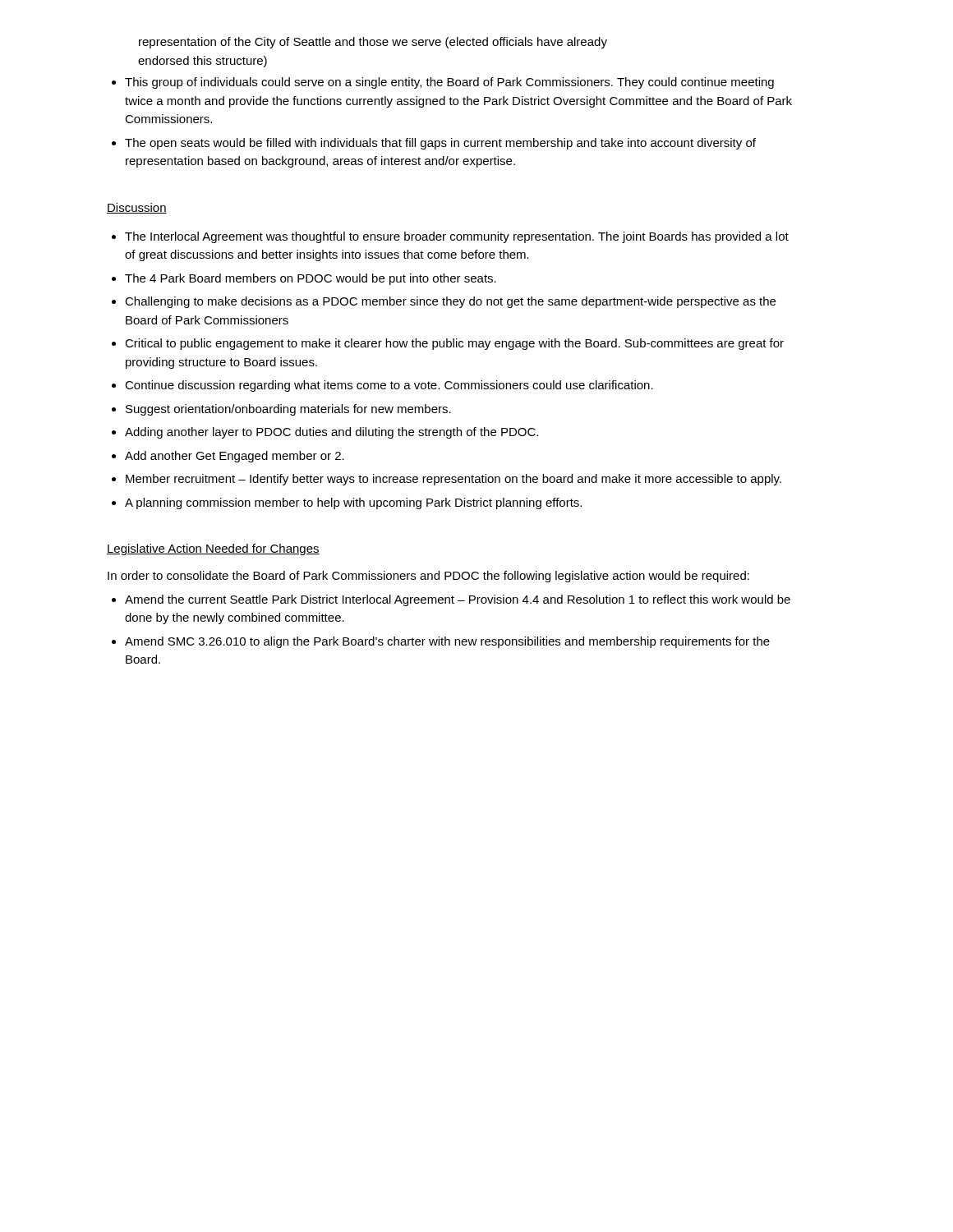
Task: Locate the list item that says "Amend the current Seattle Park"
Action: tap(461, 609)
